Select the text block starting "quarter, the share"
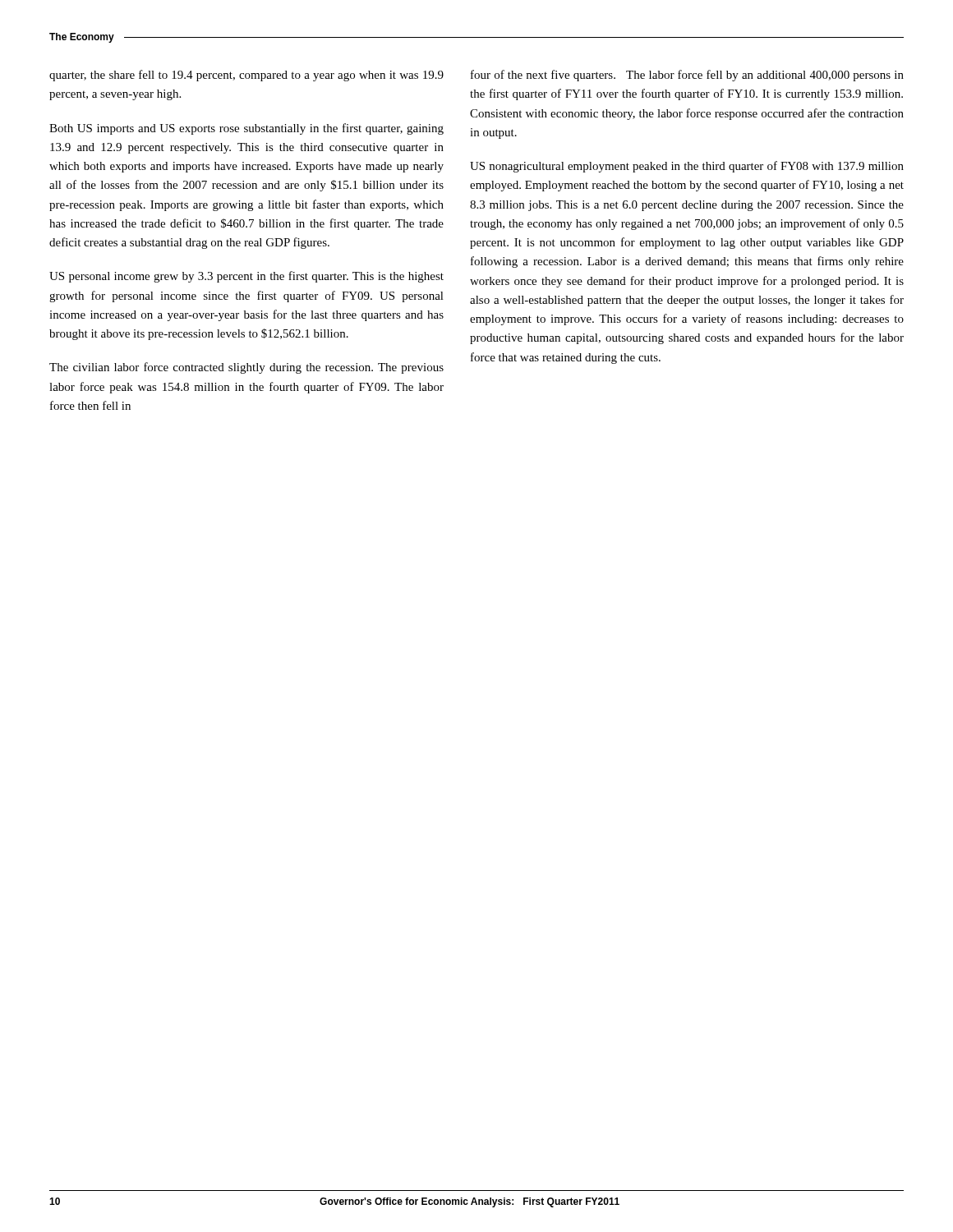The height and width of the screenshot is (1232, 953). click(246, 84)
